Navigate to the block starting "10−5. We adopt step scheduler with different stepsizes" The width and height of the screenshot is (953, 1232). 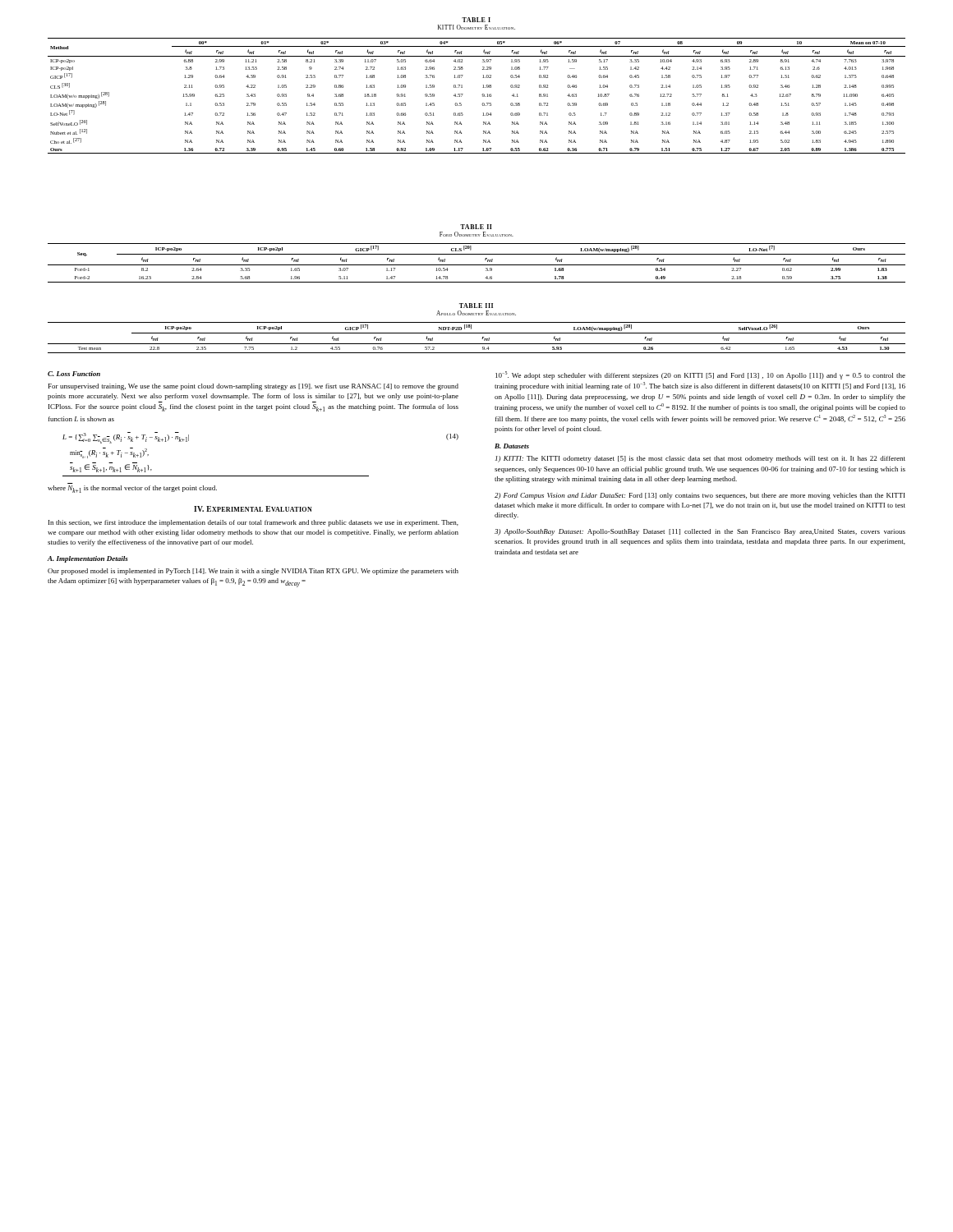coord(700,402)
